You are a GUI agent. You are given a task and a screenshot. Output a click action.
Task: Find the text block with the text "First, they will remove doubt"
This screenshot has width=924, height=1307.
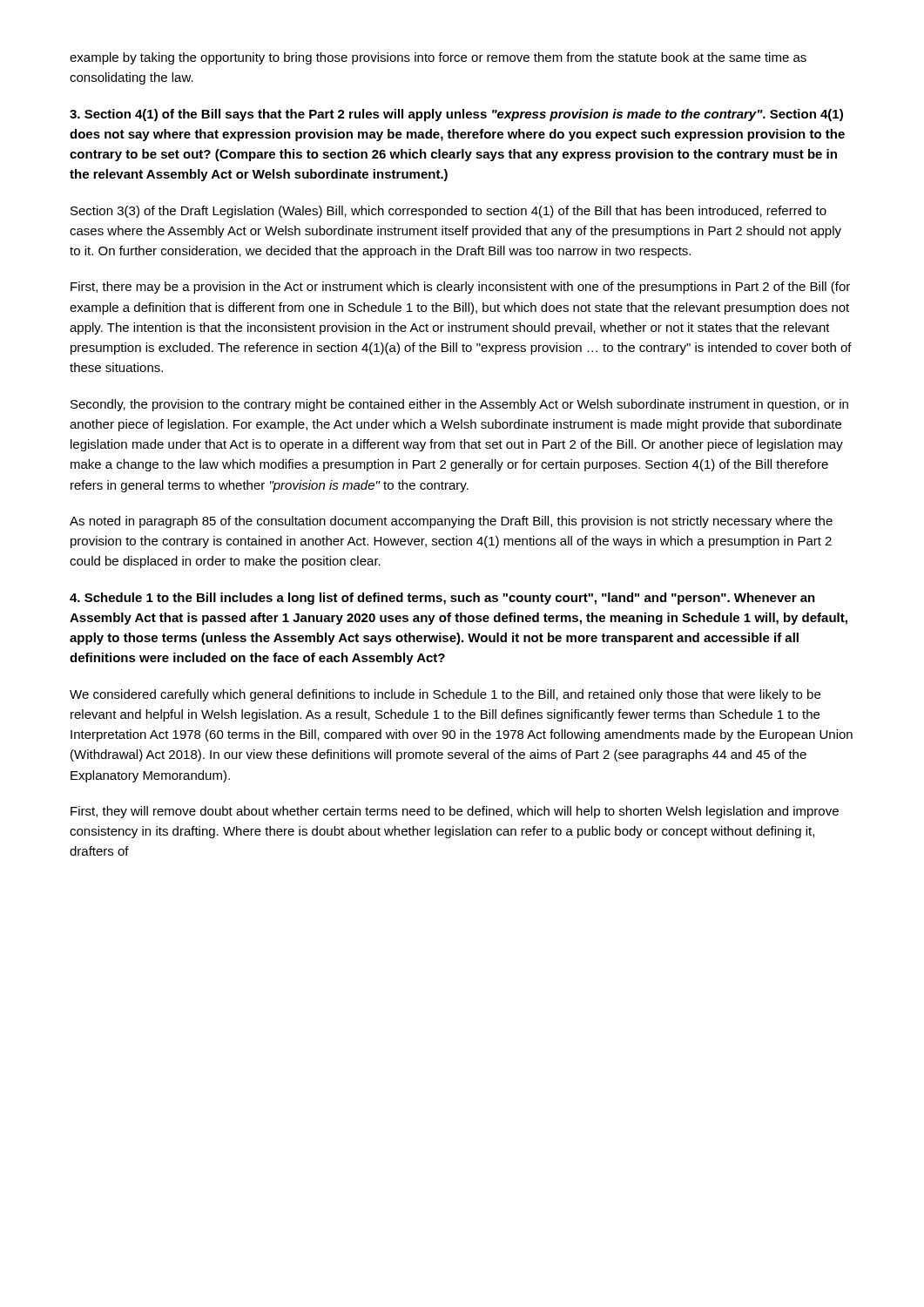pyautogui.click(x=454, y=831)
